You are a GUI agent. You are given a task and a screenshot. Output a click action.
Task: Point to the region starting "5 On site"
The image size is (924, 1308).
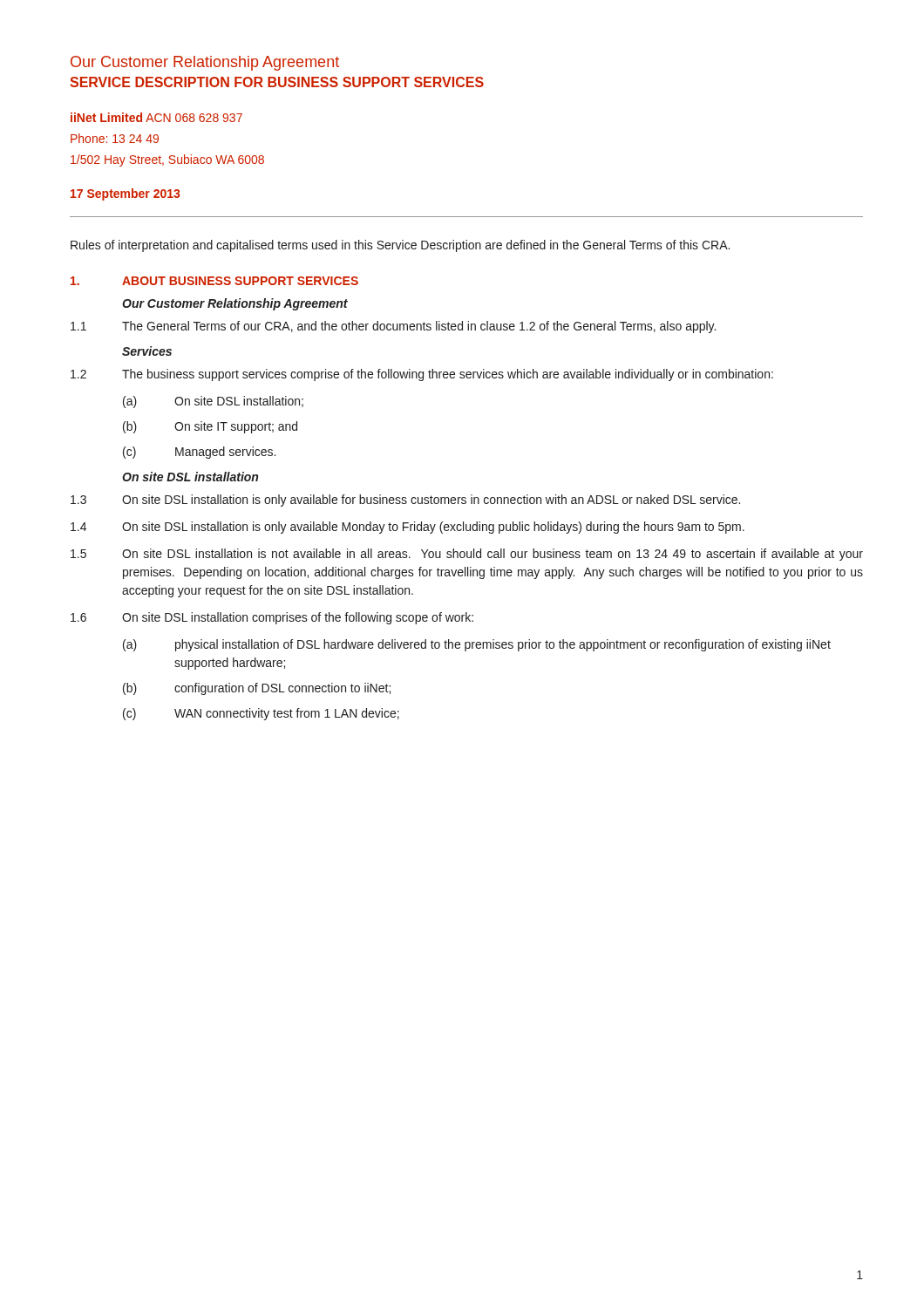pyautogui.click(x=466, y=572)
